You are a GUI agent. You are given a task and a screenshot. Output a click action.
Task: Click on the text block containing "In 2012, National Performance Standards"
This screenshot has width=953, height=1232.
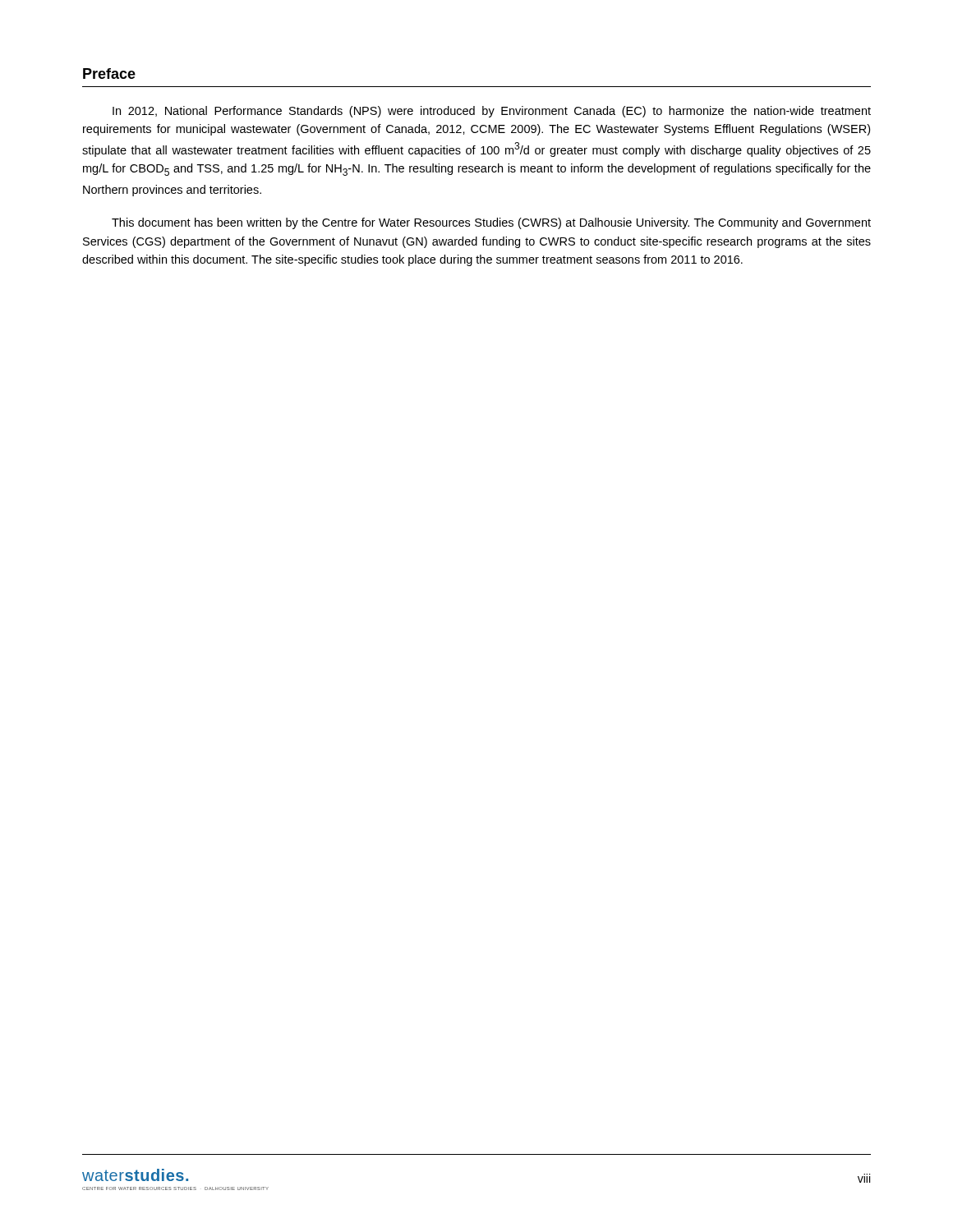(492, 112)
